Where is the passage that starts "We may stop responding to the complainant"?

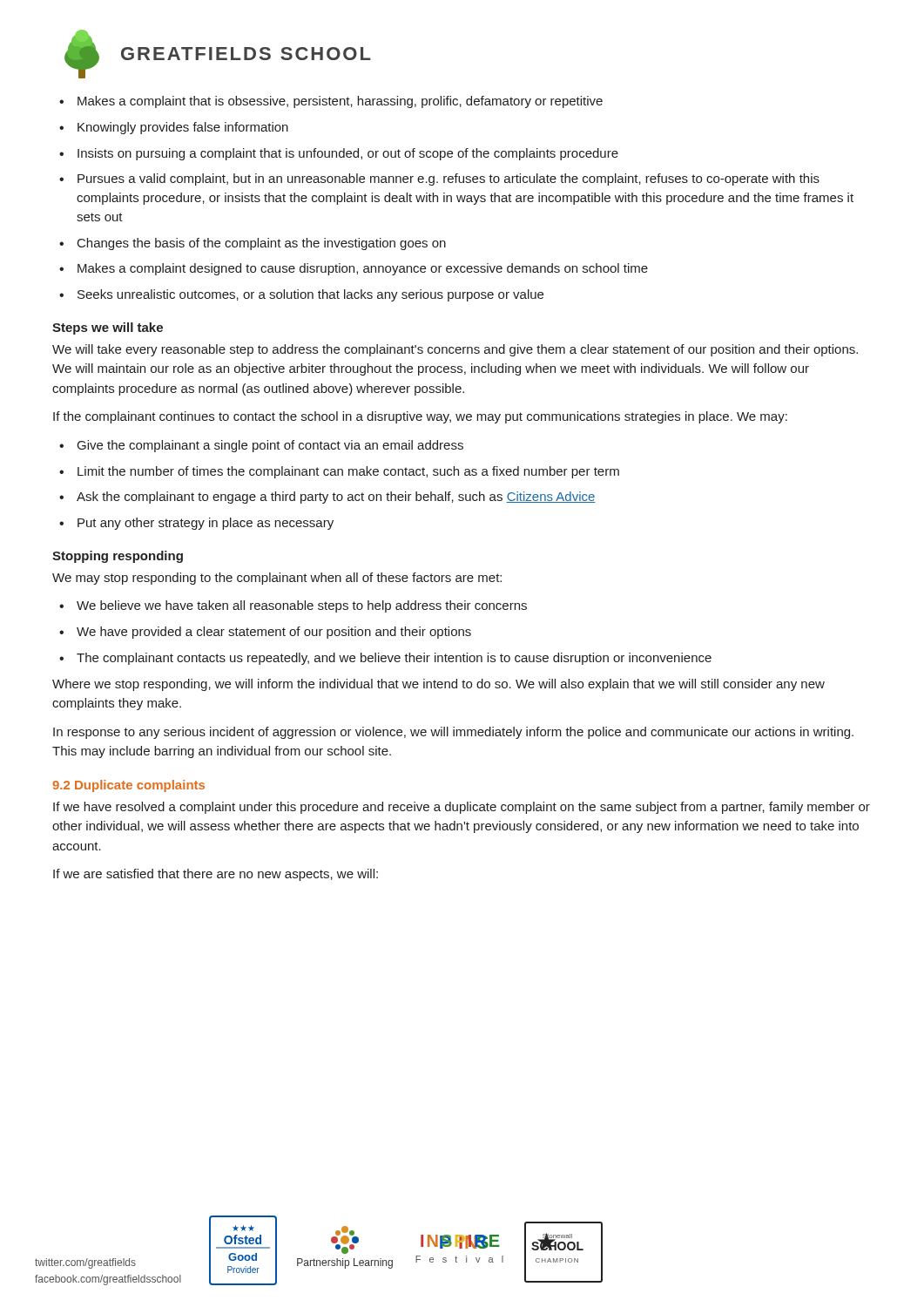[278, 577]
